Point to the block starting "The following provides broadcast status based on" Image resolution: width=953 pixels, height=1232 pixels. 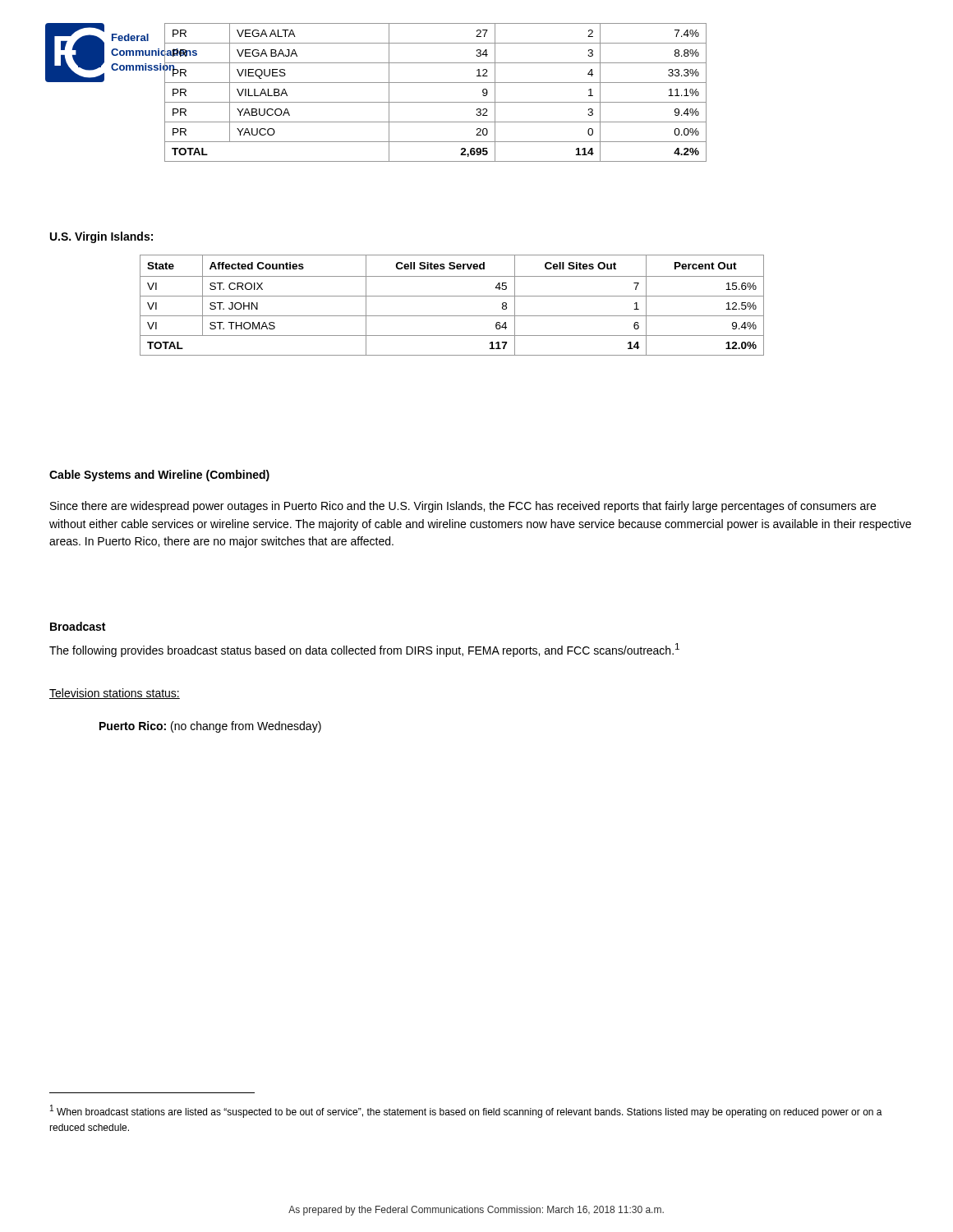[x=365, y=649]
